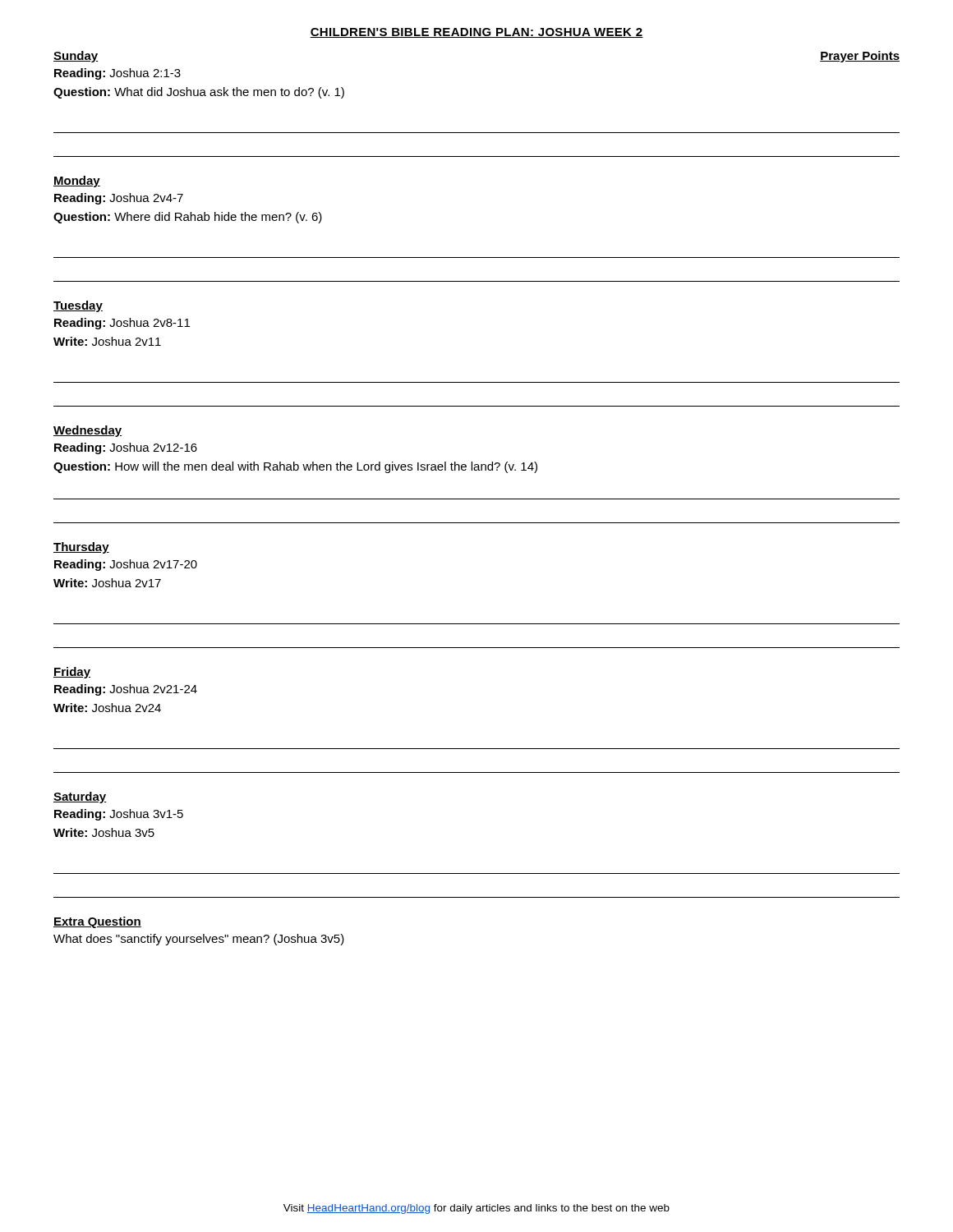953x1232 pixels.
Task: Locate the section header that reads "Extra Question"
Action: pyautogui.click(x=97, y=921)
